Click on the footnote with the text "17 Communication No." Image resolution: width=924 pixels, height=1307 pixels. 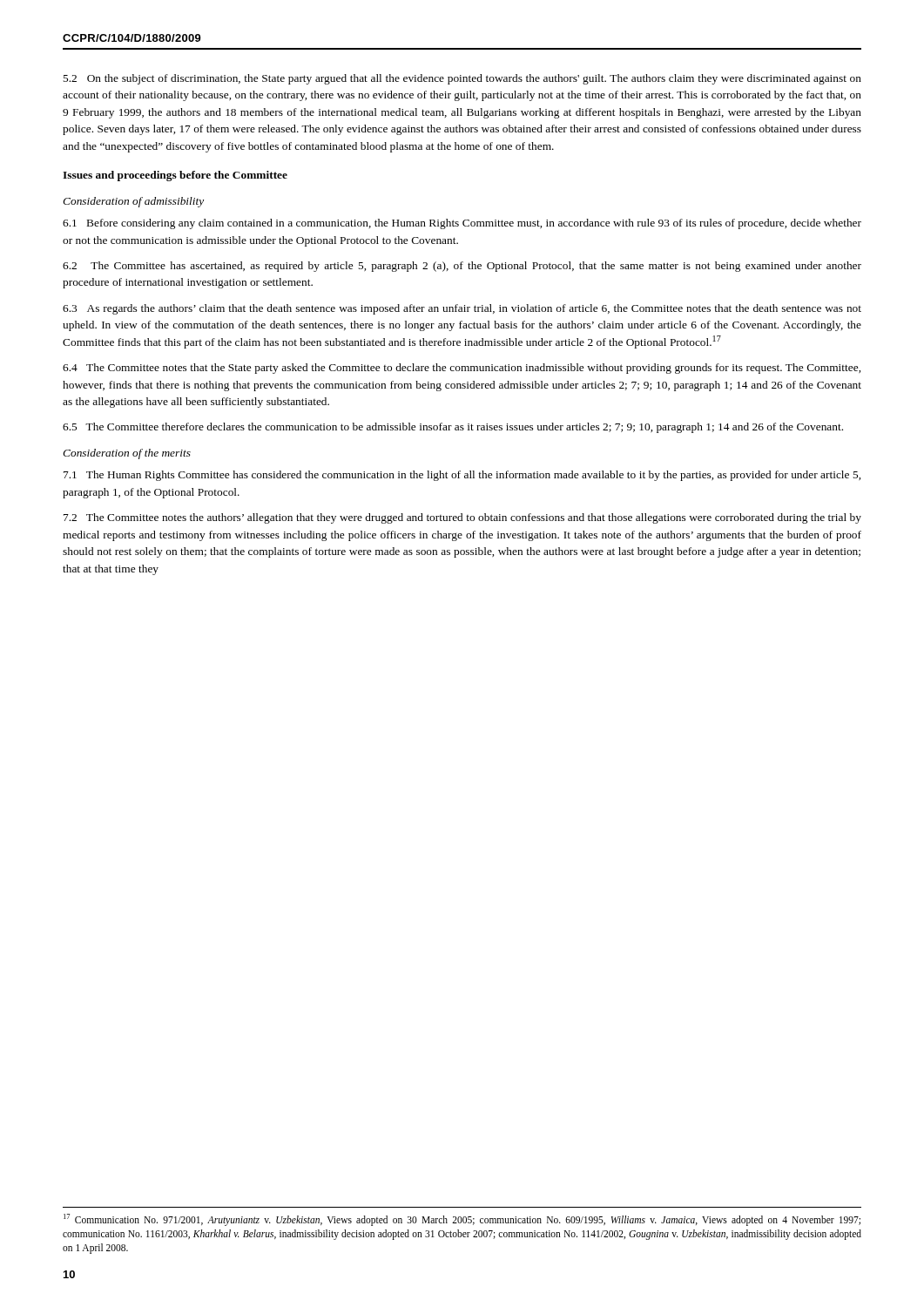[462, 1234]
